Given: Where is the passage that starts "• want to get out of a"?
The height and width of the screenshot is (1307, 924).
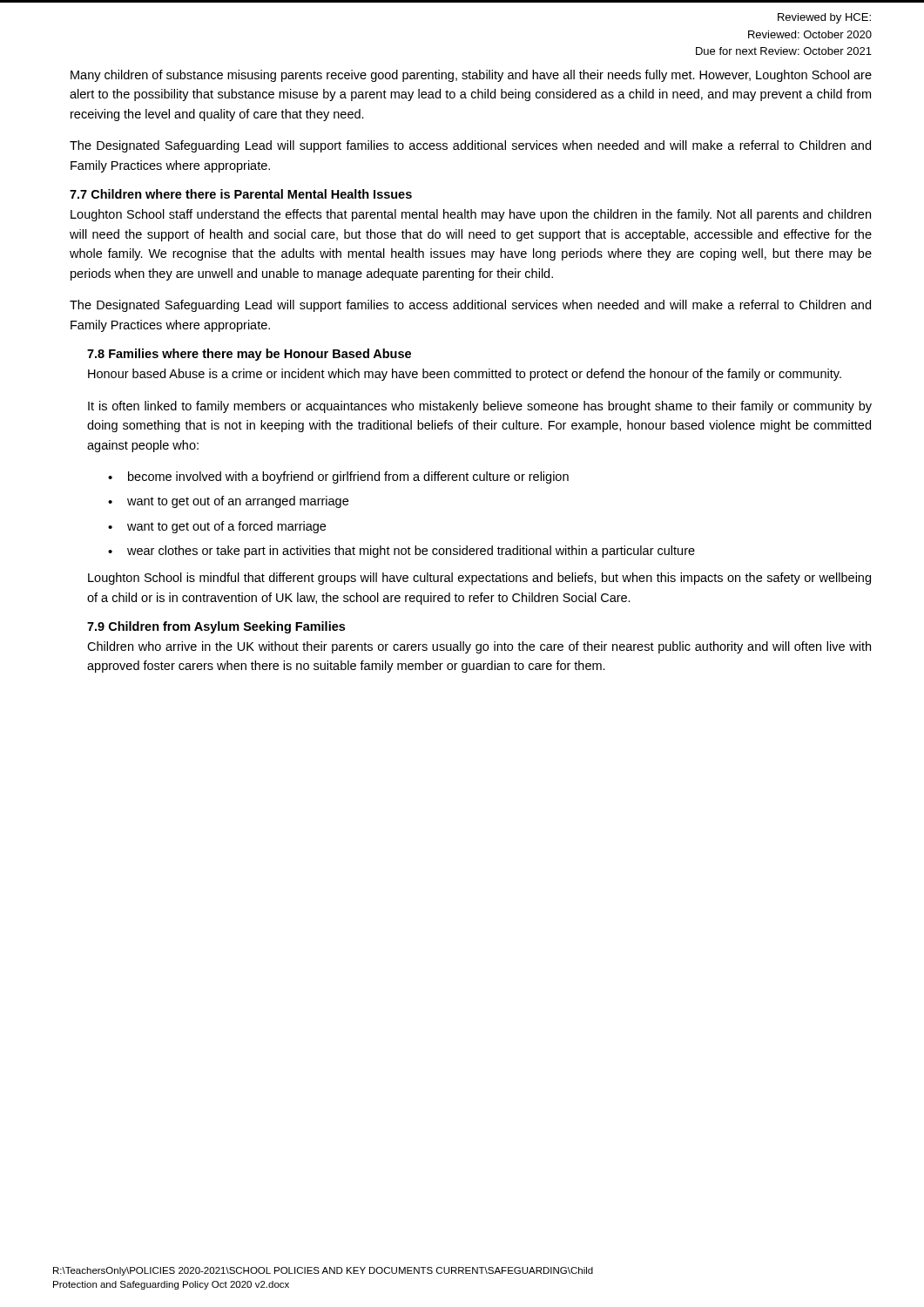Looking at the screenshot, I should point(217,527).
